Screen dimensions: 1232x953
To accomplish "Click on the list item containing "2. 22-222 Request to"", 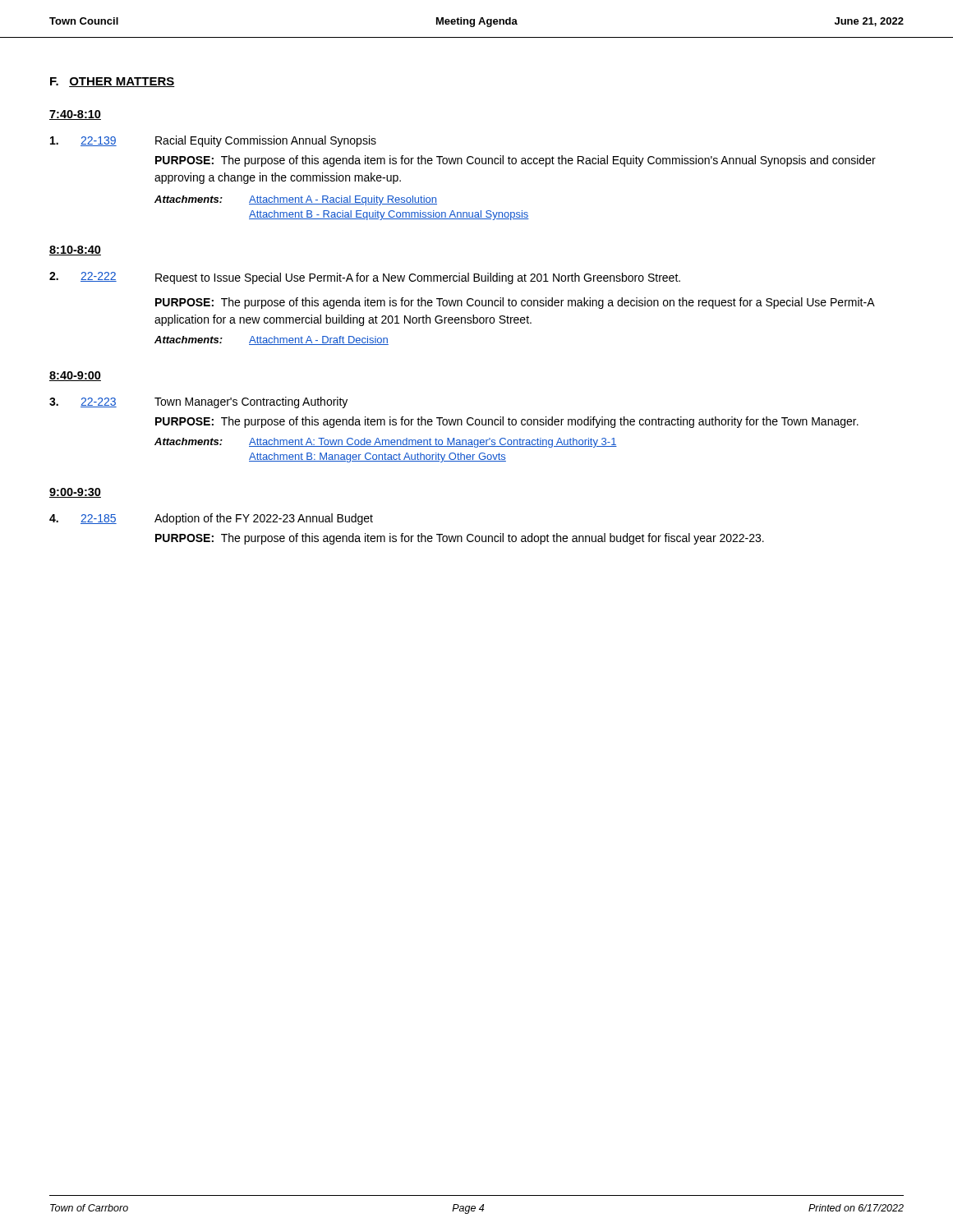I will tap(476, 308).
